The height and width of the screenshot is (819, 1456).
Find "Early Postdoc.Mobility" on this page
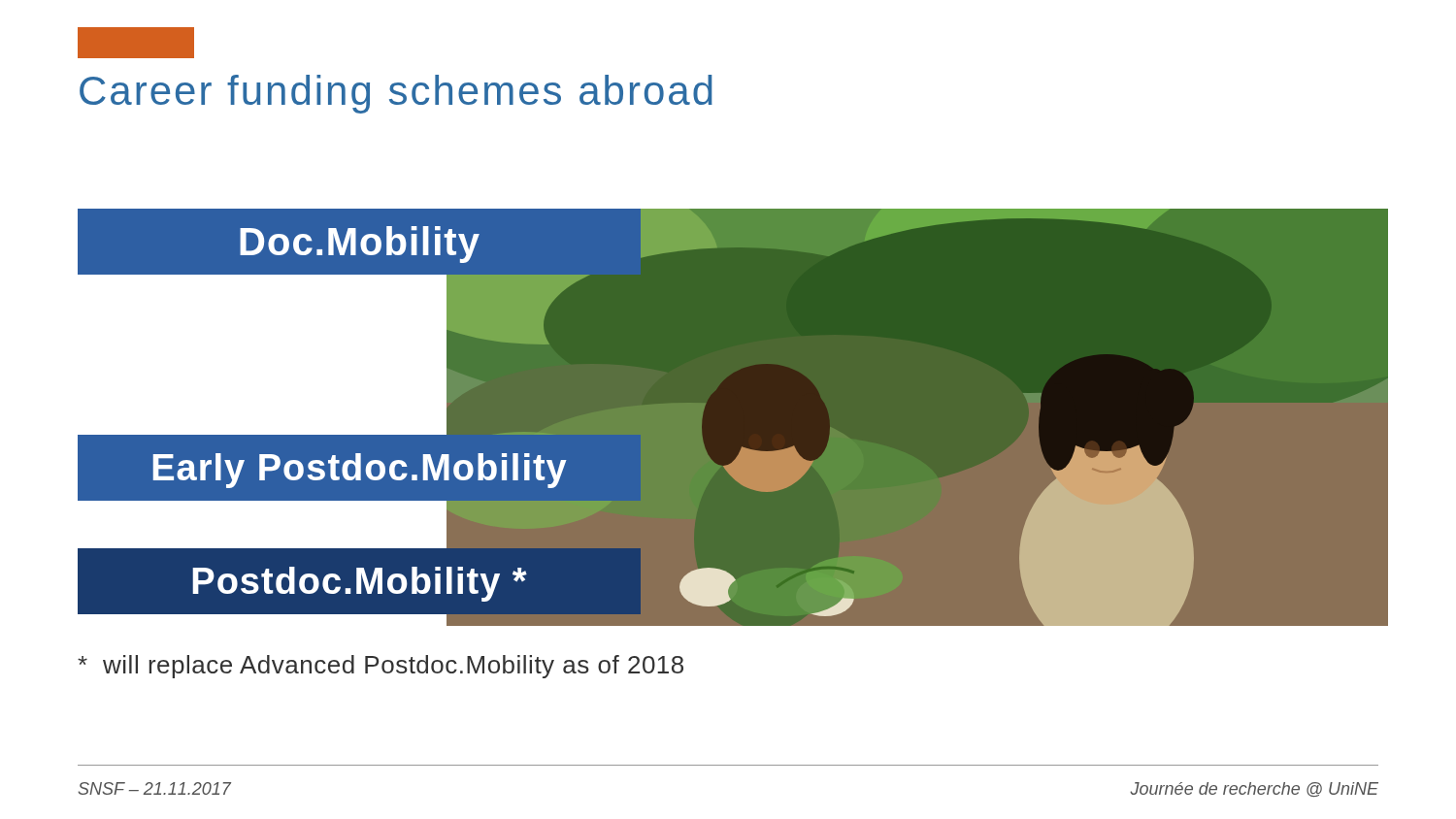pyautogui.click(x=359, y=468)
